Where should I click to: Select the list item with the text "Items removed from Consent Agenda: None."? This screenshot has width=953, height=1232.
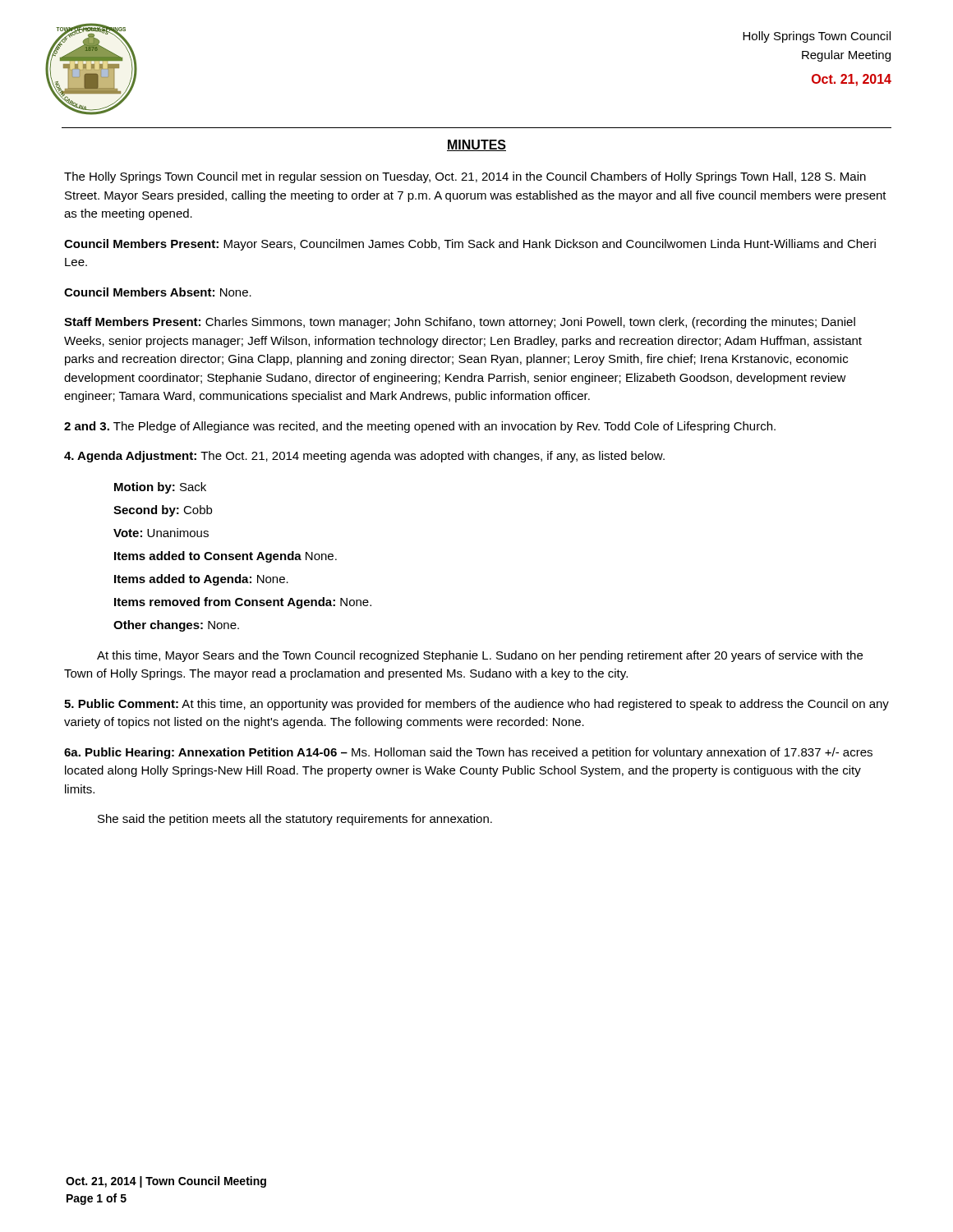coord(243,601)
